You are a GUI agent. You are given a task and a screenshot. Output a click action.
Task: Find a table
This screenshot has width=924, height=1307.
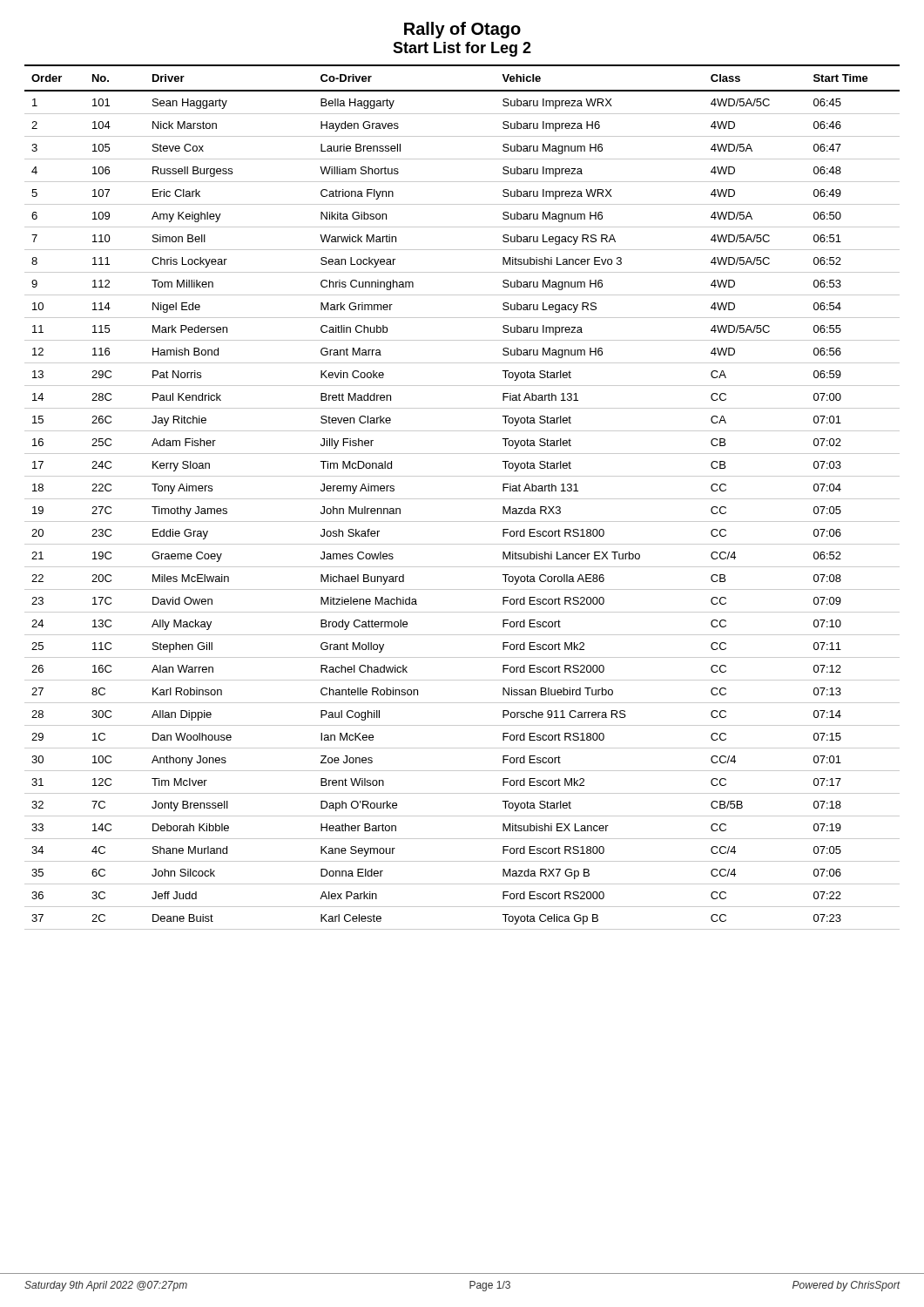(x=462, y=497)
